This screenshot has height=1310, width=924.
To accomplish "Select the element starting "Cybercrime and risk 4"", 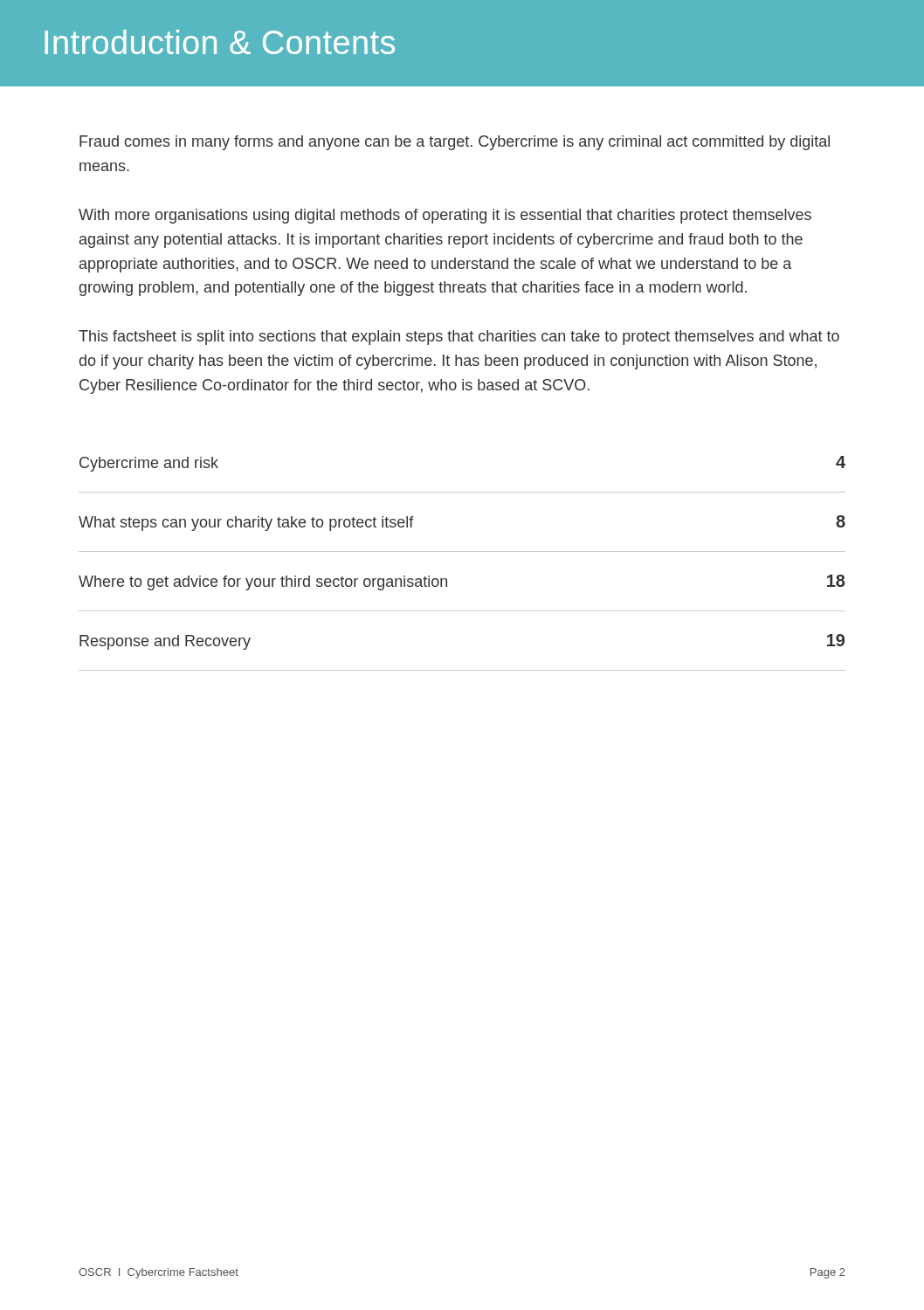I will click(x=144, y=463).
